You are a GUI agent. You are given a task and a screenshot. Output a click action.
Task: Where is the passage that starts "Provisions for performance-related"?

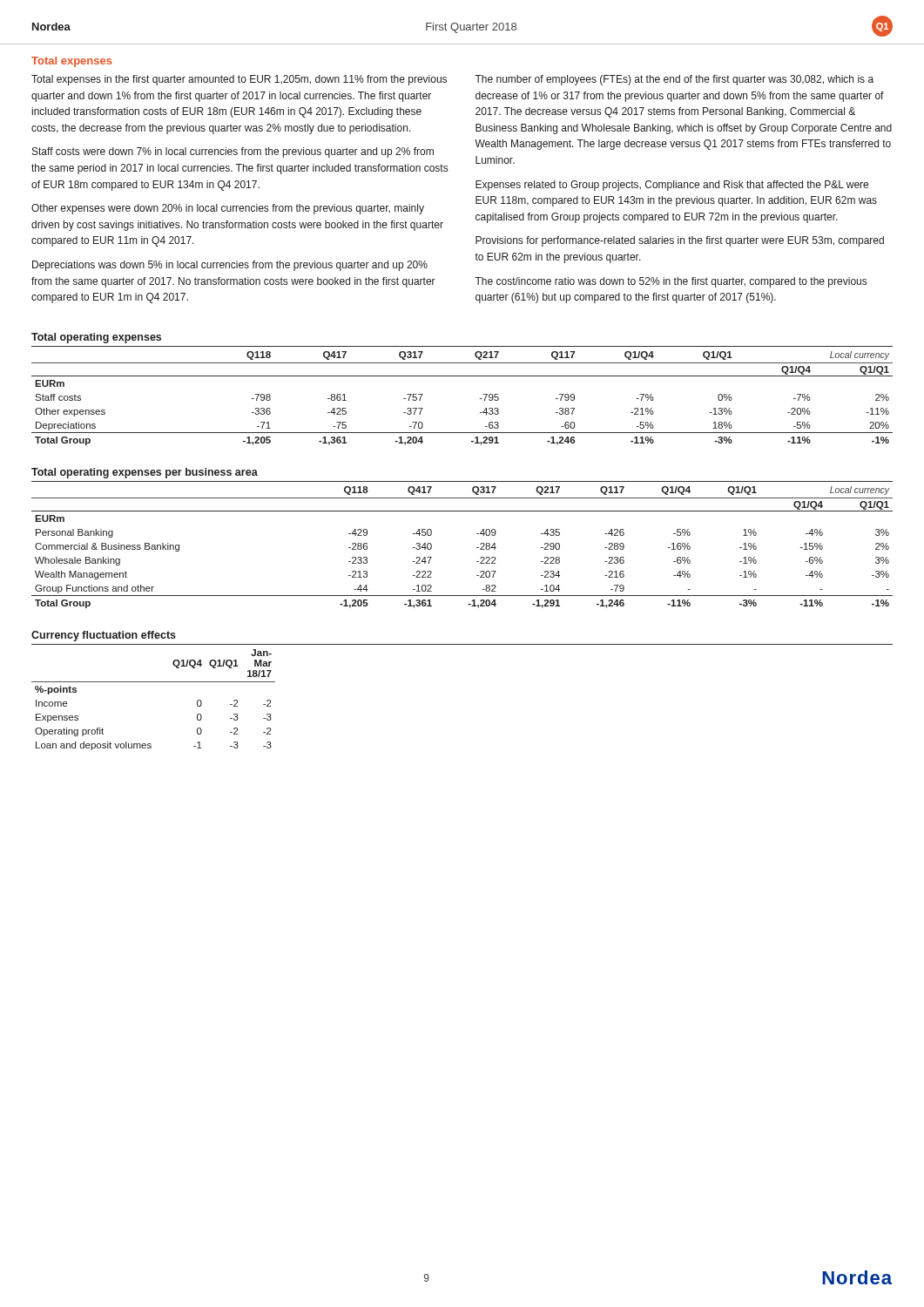click(680, 249)
